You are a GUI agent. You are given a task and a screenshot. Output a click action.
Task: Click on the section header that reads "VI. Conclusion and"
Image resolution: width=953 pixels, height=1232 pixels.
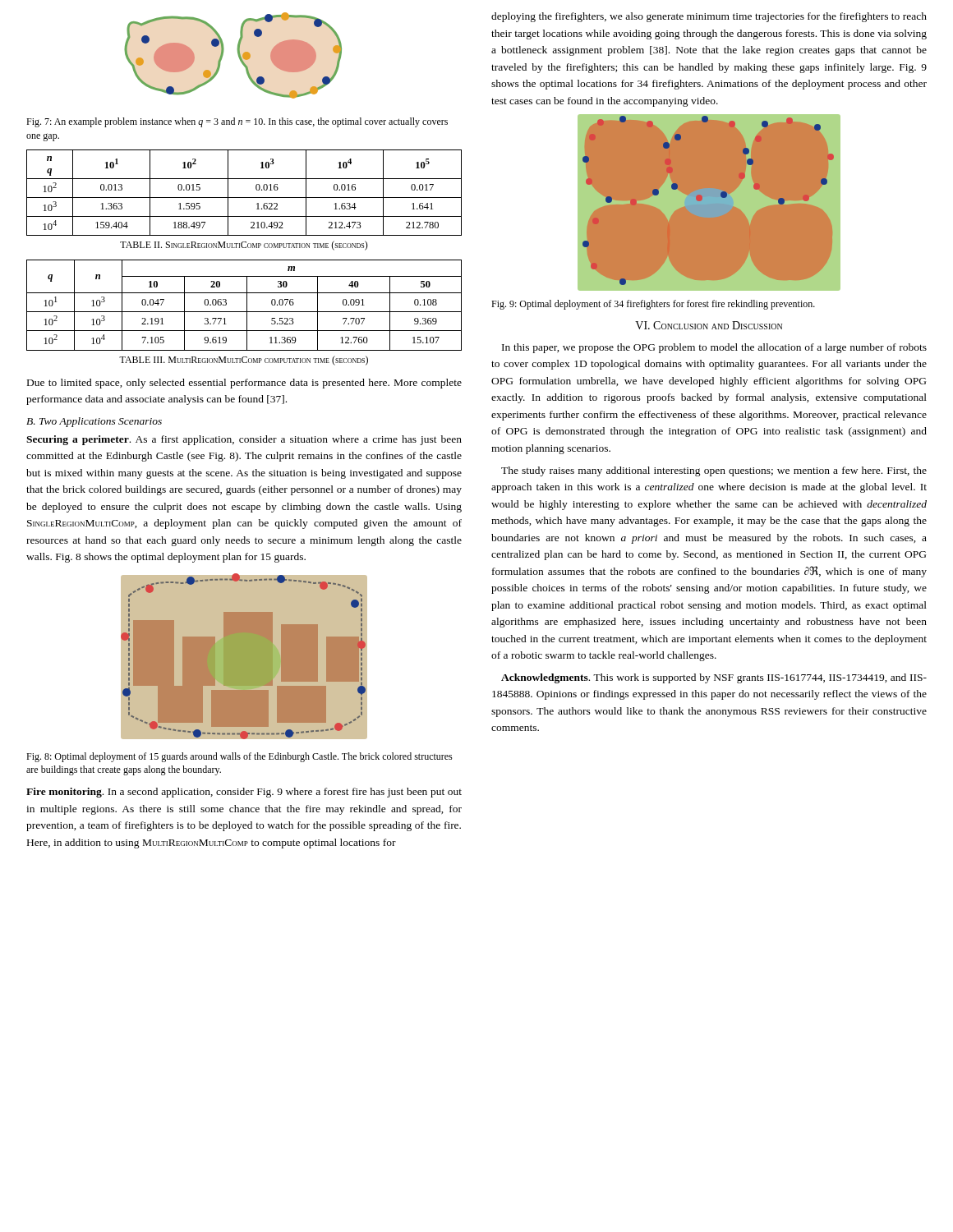pyautogui.click(x=709, y=326)
